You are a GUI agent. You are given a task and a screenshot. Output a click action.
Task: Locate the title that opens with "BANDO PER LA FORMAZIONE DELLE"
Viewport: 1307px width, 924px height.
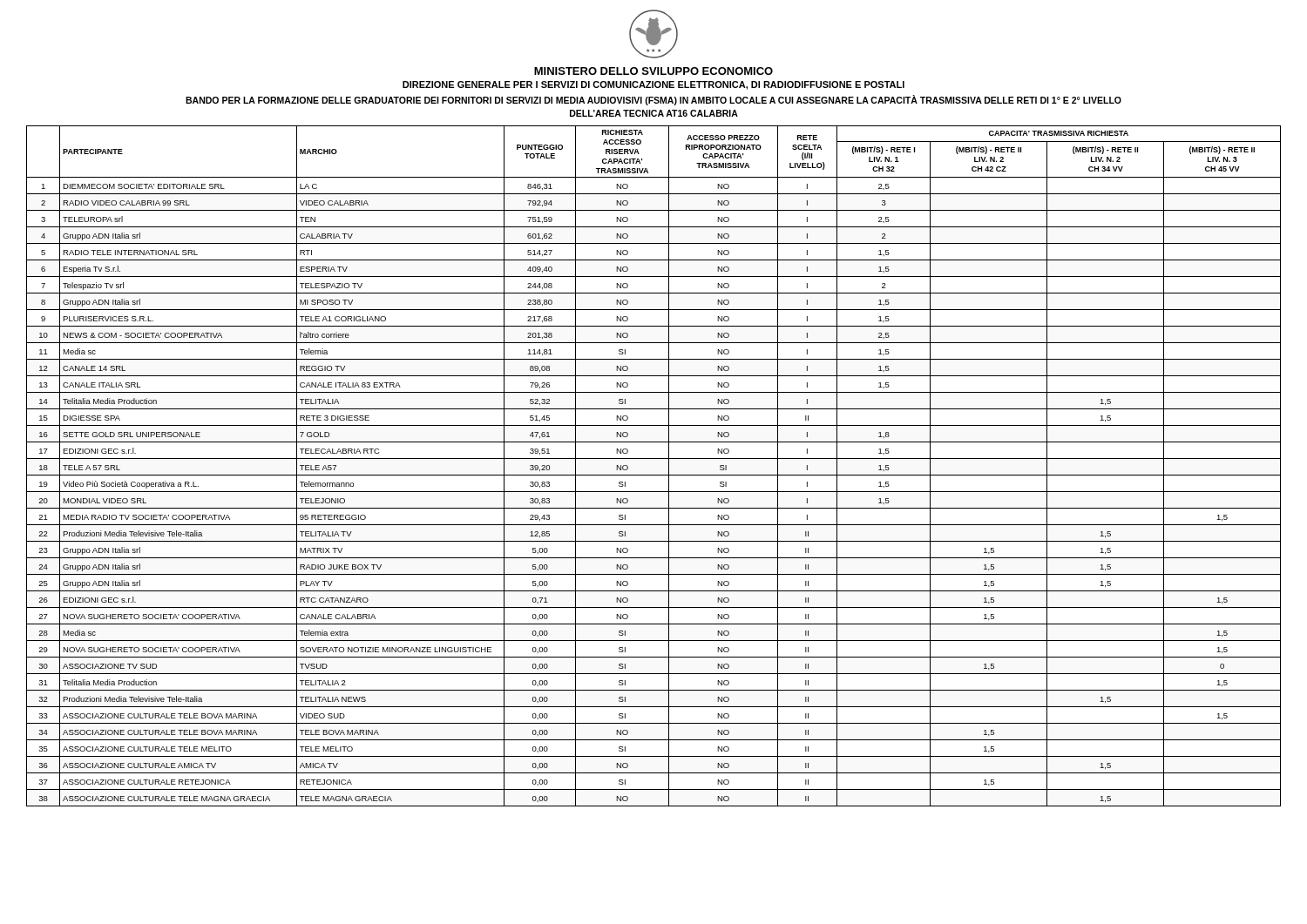click(x=654, y=107)
